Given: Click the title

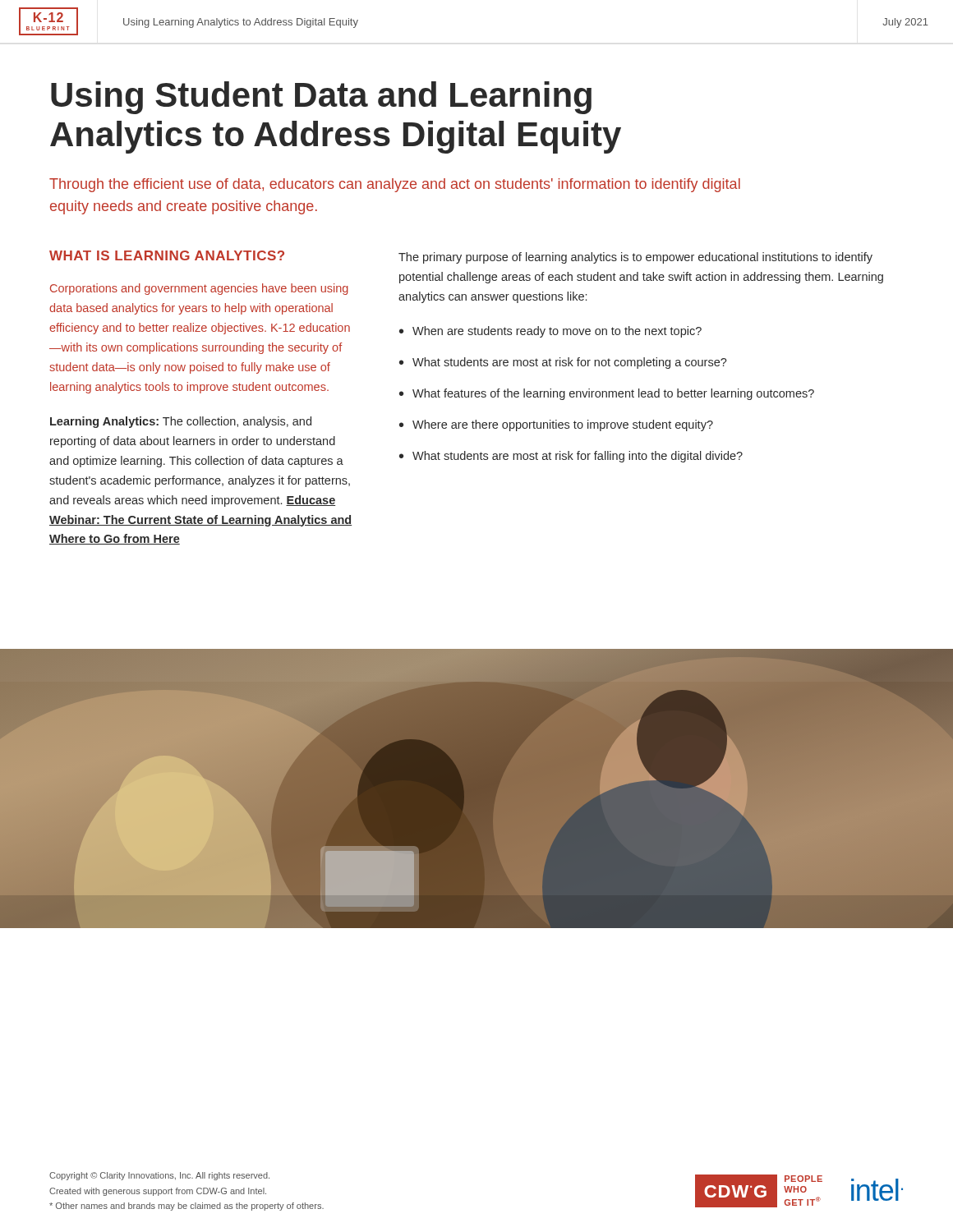Looking at the screenshot, I should [335, 115].
